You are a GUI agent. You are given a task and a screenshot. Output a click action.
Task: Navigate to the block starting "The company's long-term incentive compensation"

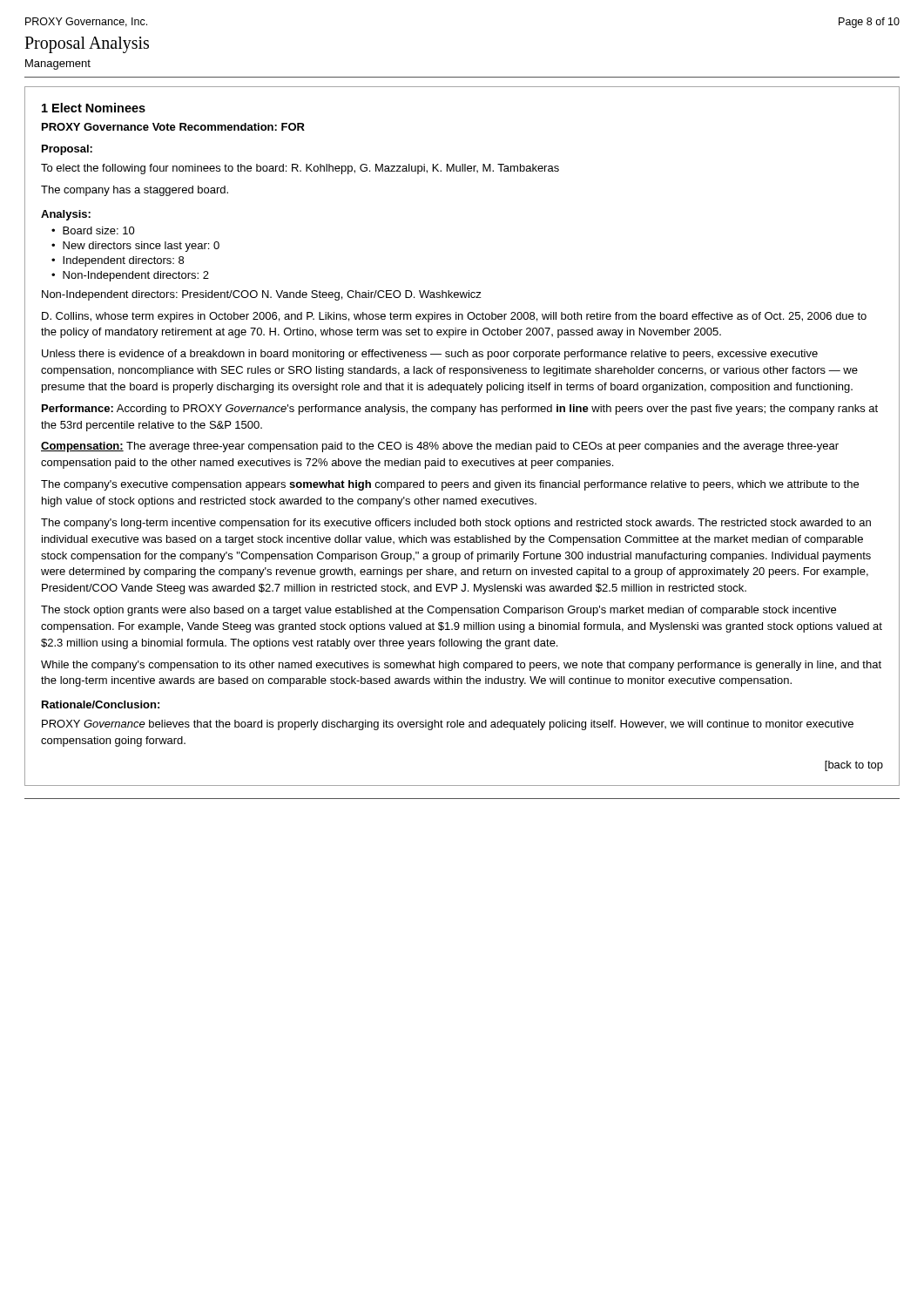(456, 555)
